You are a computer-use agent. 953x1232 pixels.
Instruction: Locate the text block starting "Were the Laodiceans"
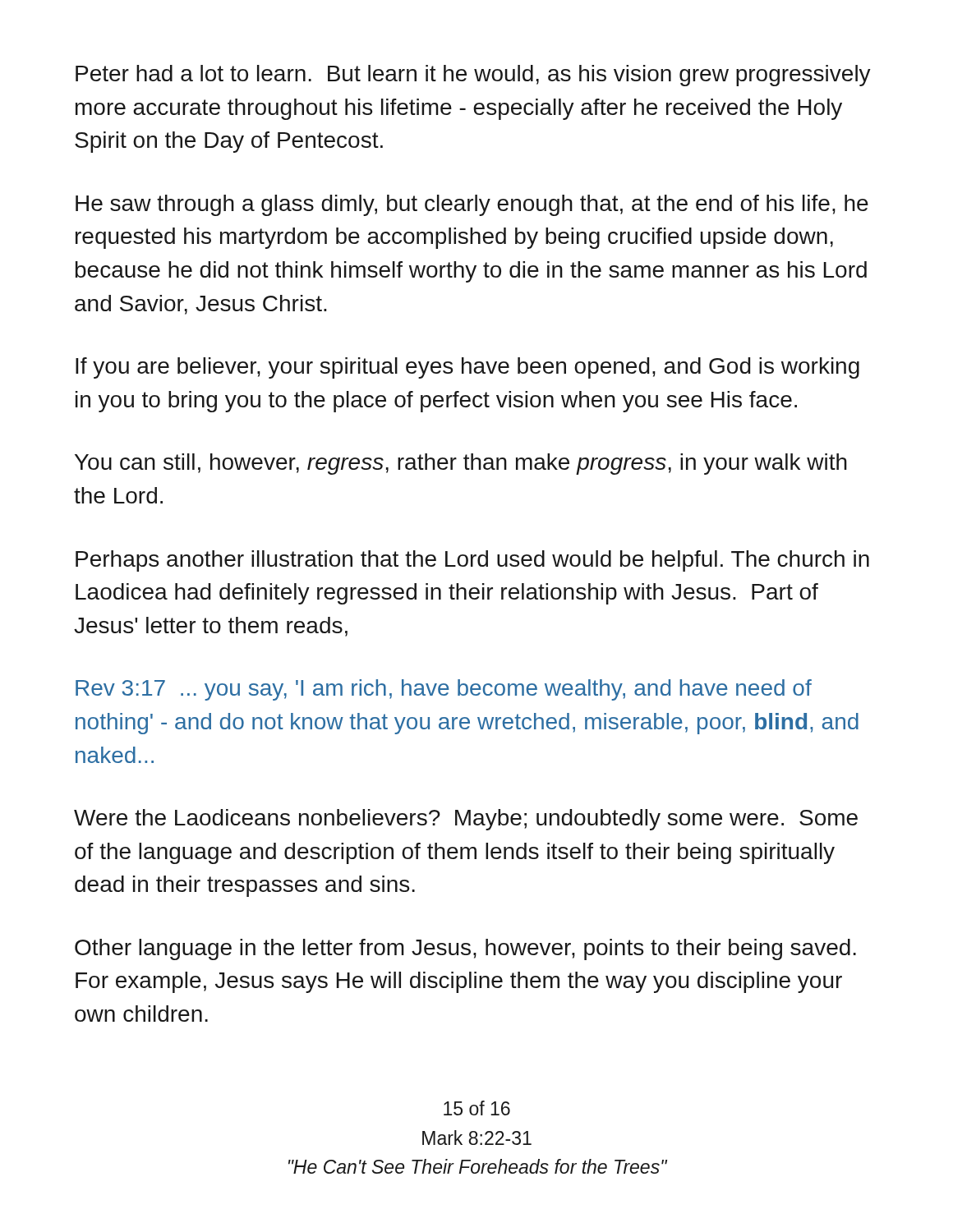(466, 851)
